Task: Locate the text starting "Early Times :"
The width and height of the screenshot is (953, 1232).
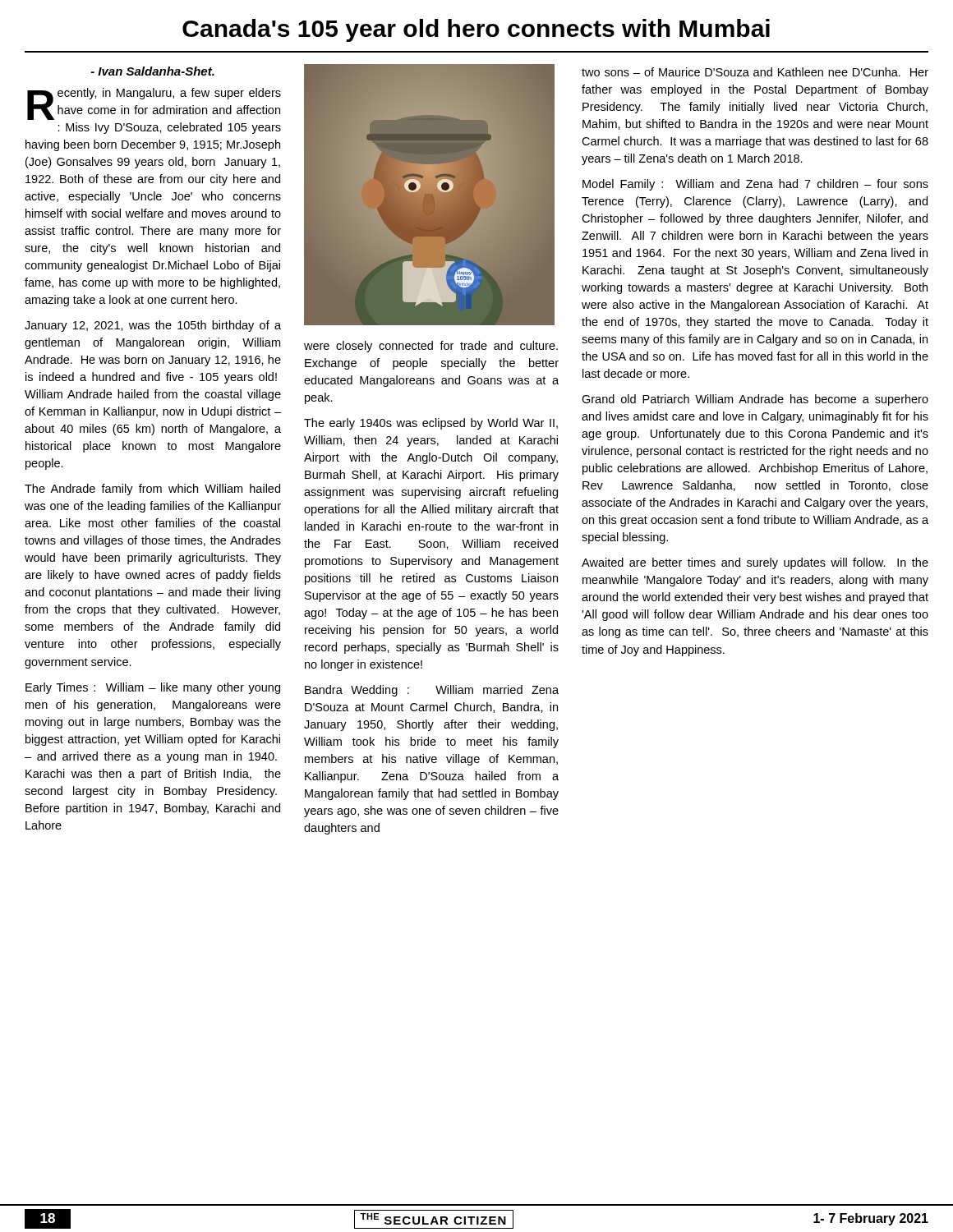Action: (x=153, y=756)
